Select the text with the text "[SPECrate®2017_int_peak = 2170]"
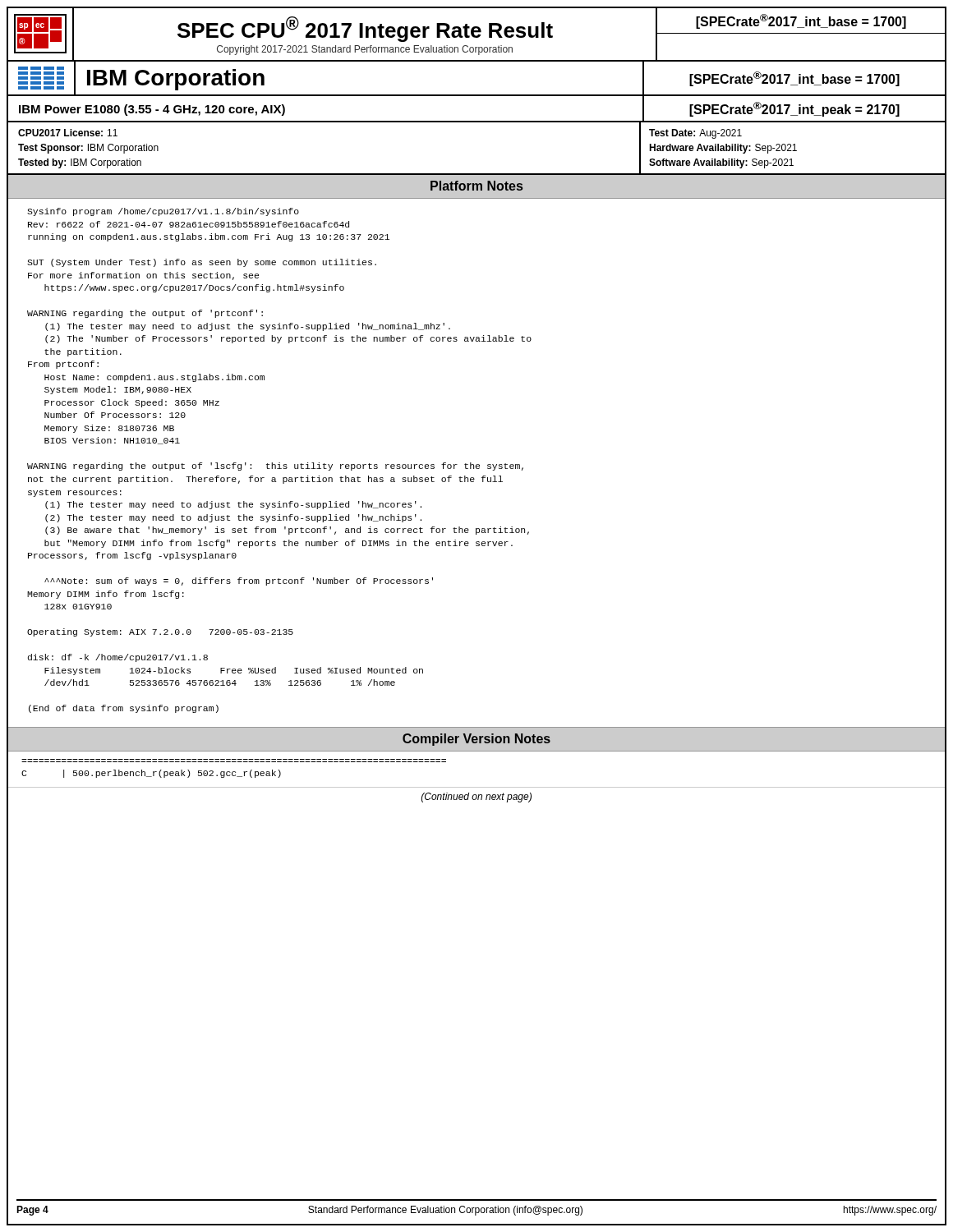The height and width of the screenshot is (1232, 953). click(794, 108)
